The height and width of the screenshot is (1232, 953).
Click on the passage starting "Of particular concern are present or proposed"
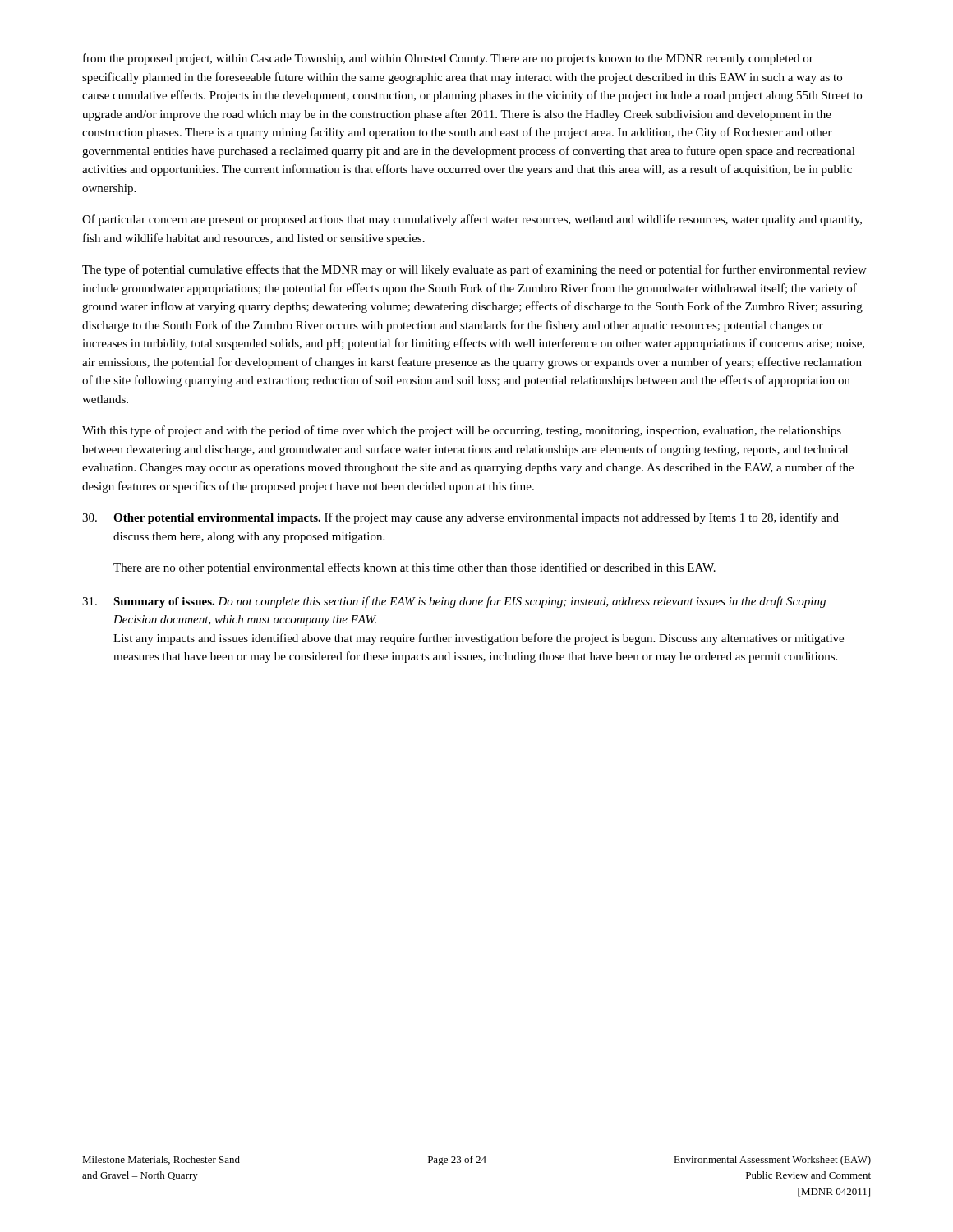[472, 229]
